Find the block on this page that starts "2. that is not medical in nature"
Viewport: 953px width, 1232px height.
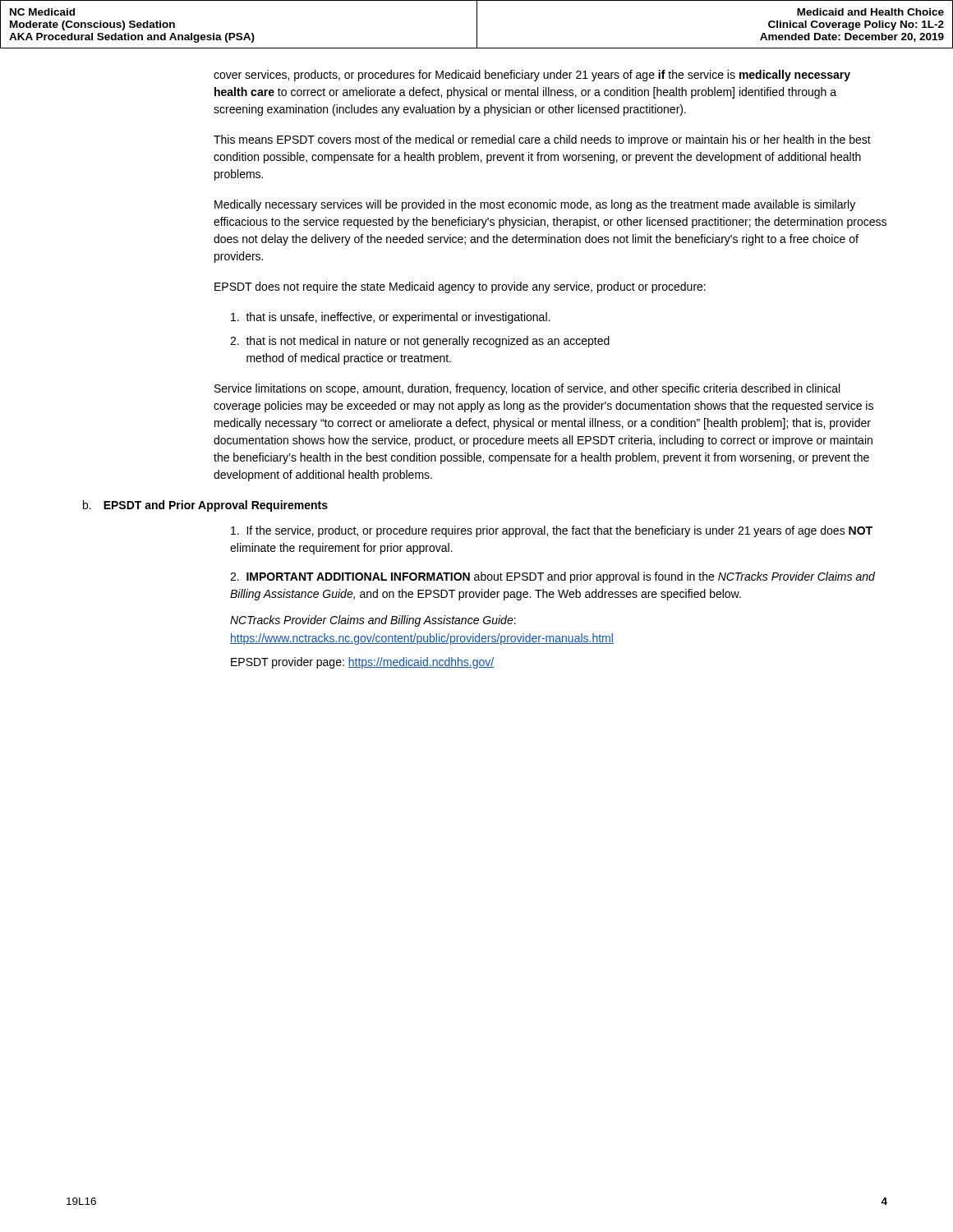[x=420, y=349]
